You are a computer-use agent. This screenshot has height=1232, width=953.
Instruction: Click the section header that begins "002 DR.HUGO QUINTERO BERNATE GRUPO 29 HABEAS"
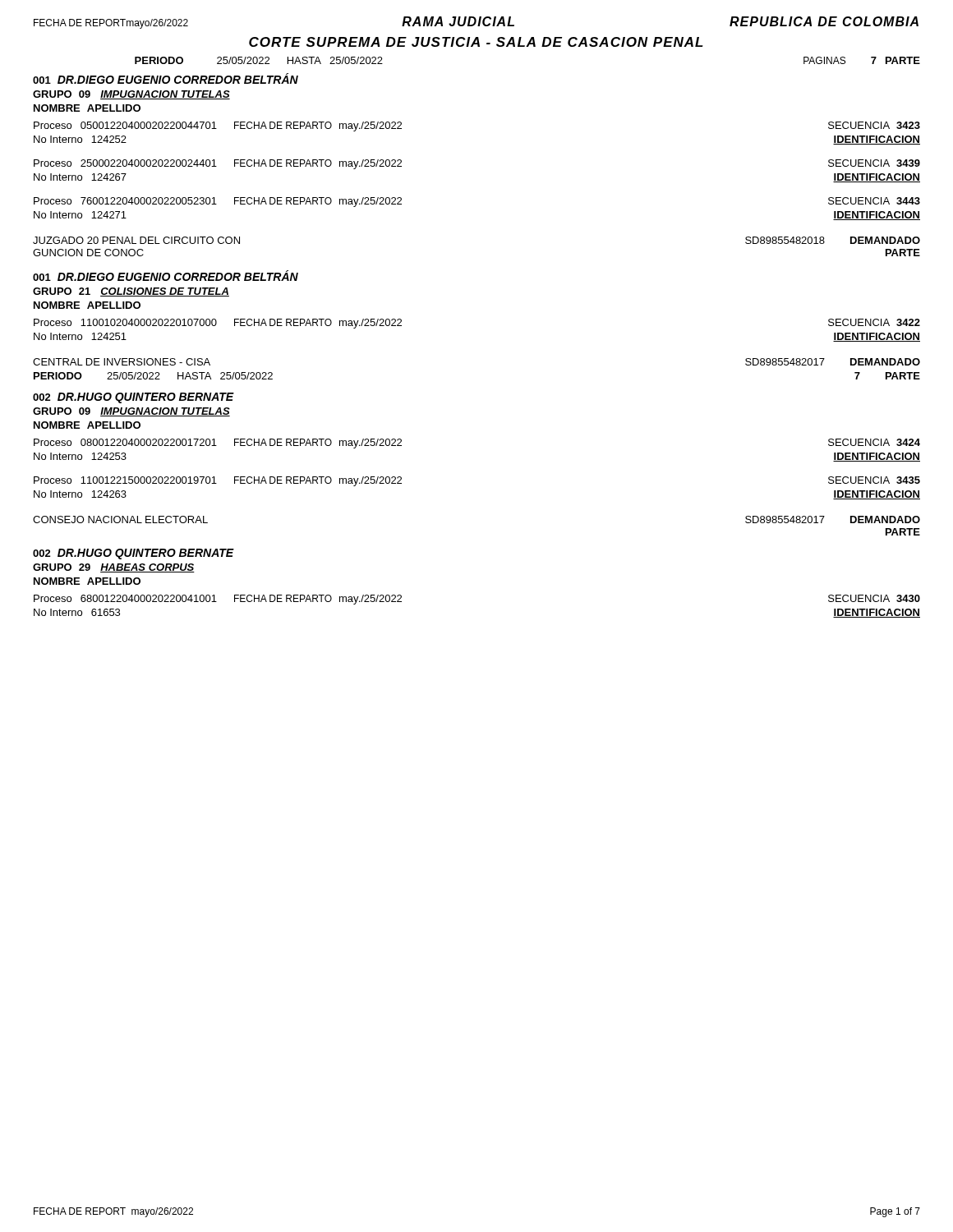pyautogui.click(x=134, y=554)
